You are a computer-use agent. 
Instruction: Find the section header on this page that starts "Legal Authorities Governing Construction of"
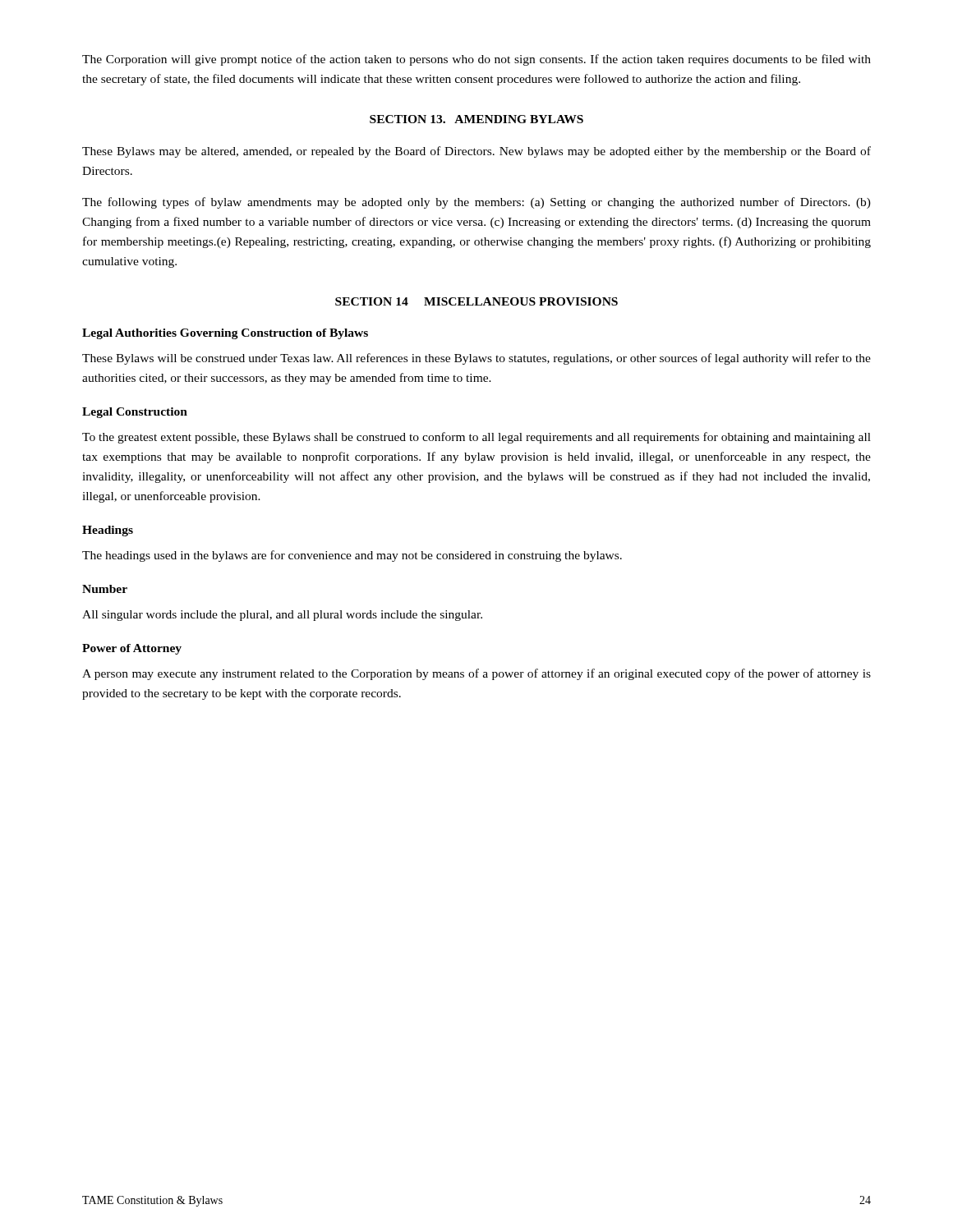coord(225,332)
